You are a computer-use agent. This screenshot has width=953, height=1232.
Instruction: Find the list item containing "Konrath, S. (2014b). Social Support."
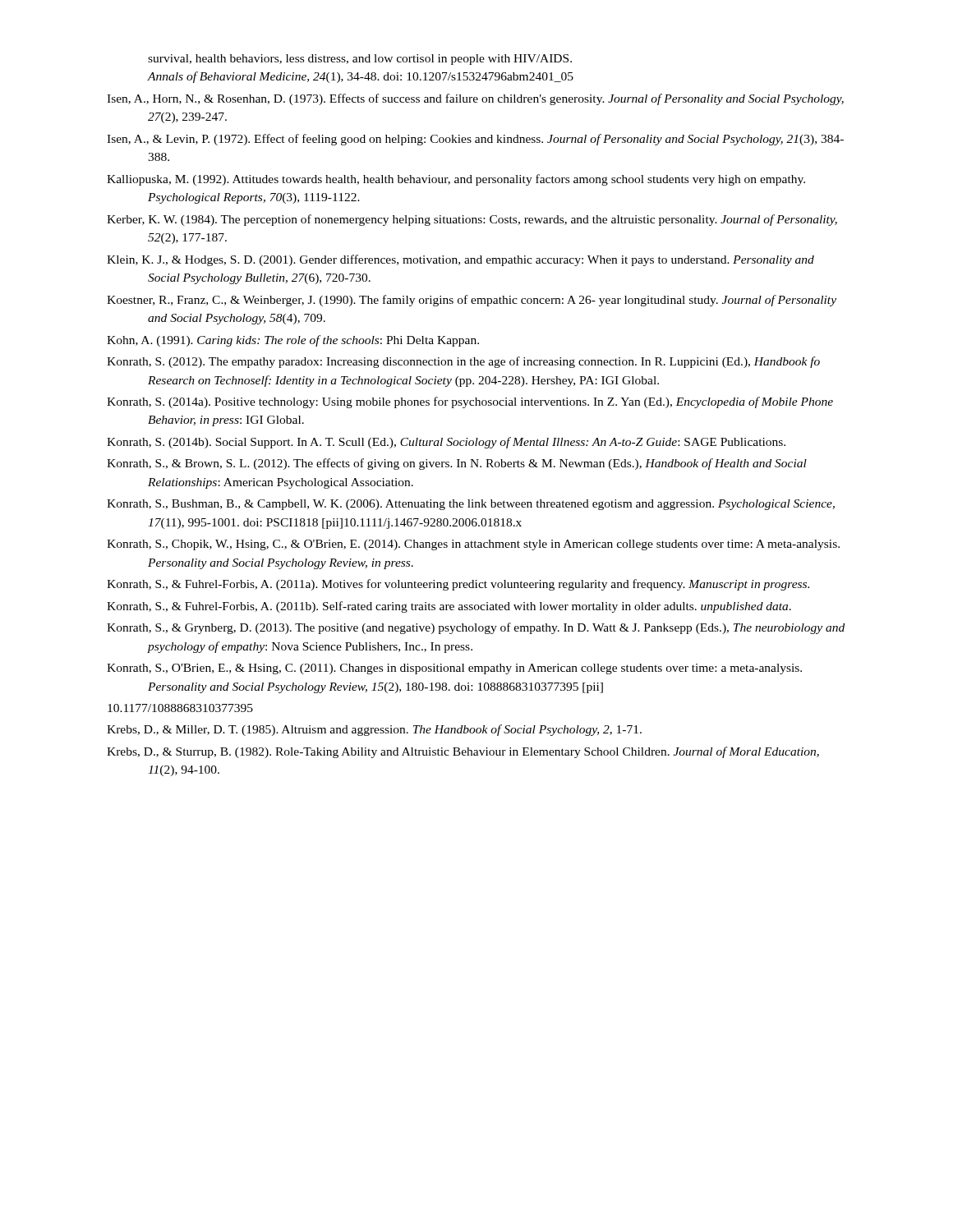point(447,441)
